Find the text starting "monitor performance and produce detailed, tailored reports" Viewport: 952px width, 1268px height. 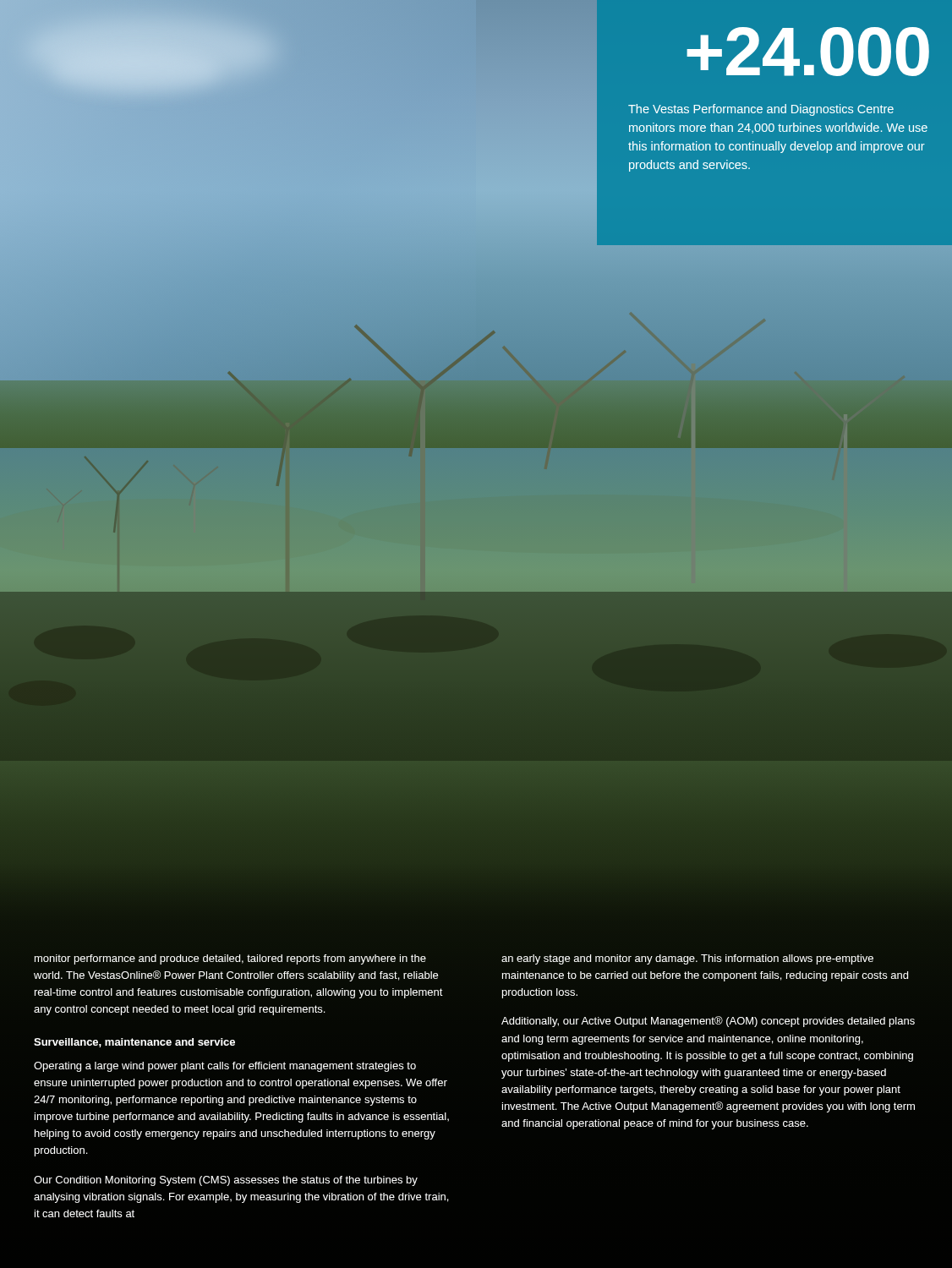[x=238, y=984]
